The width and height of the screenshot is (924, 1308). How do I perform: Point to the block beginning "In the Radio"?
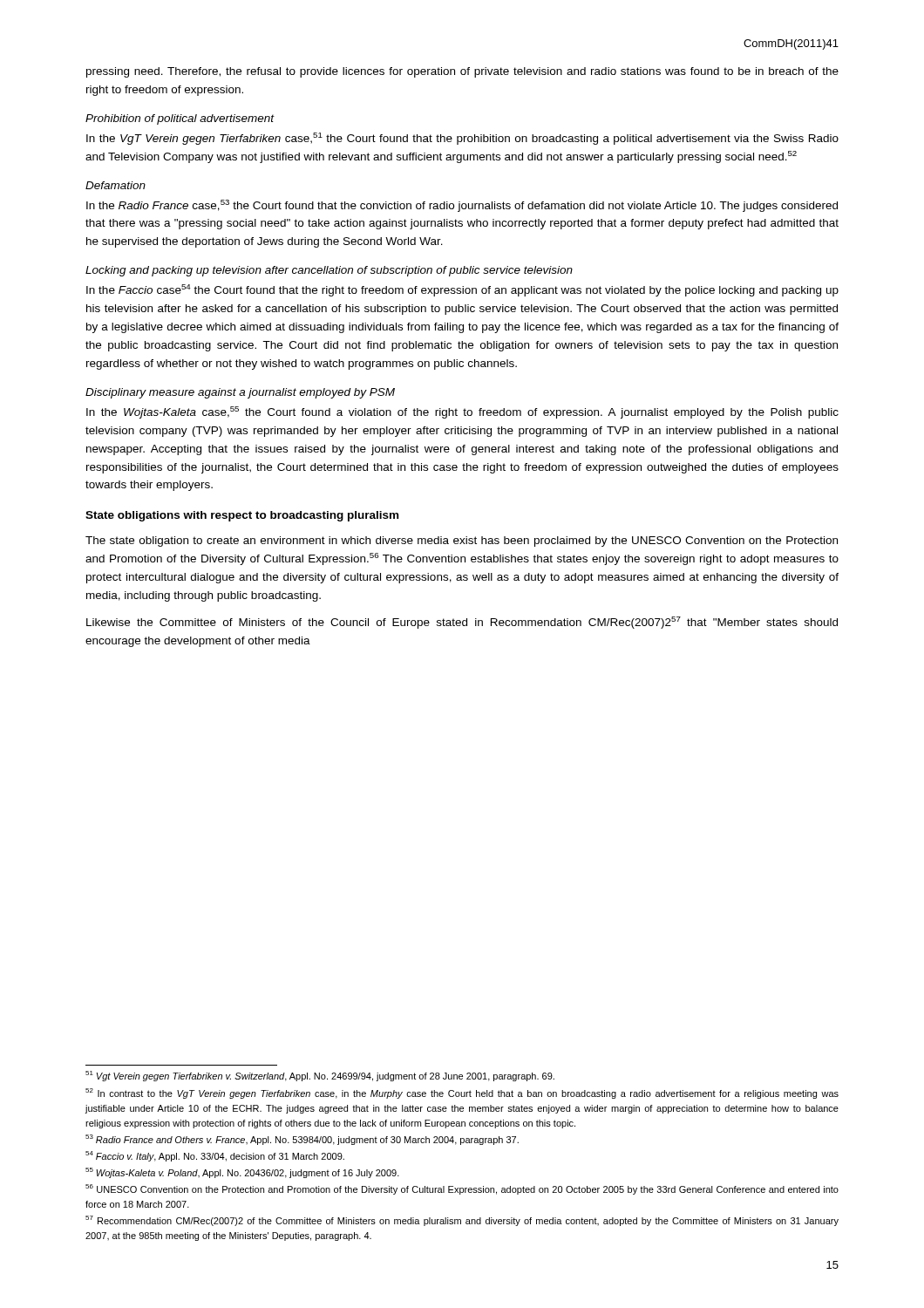pyautogui.click(x=462, y=224)
